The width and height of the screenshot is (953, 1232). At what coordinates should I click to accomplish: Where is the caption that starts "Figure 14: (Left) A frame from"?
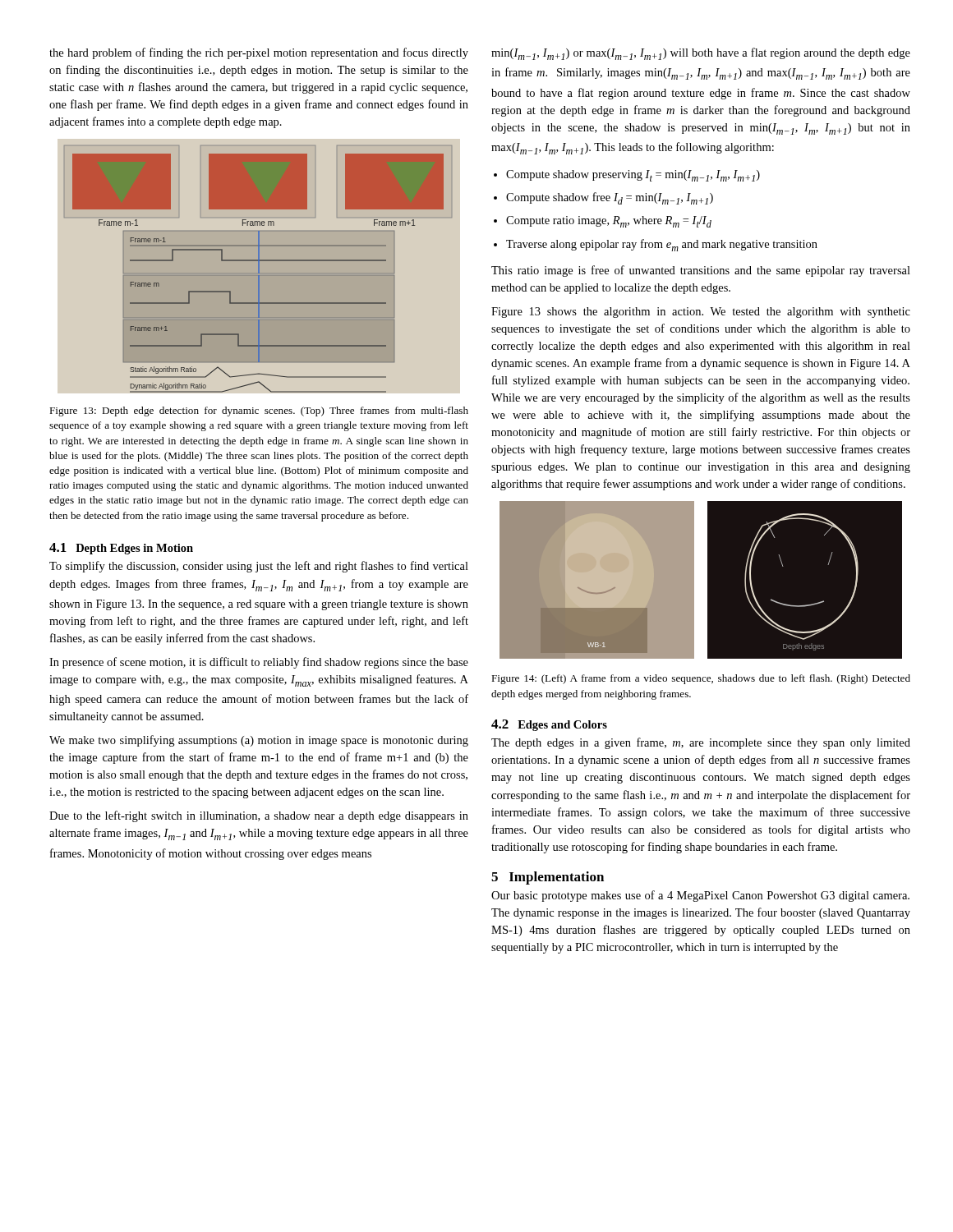(x=701, y=686)
